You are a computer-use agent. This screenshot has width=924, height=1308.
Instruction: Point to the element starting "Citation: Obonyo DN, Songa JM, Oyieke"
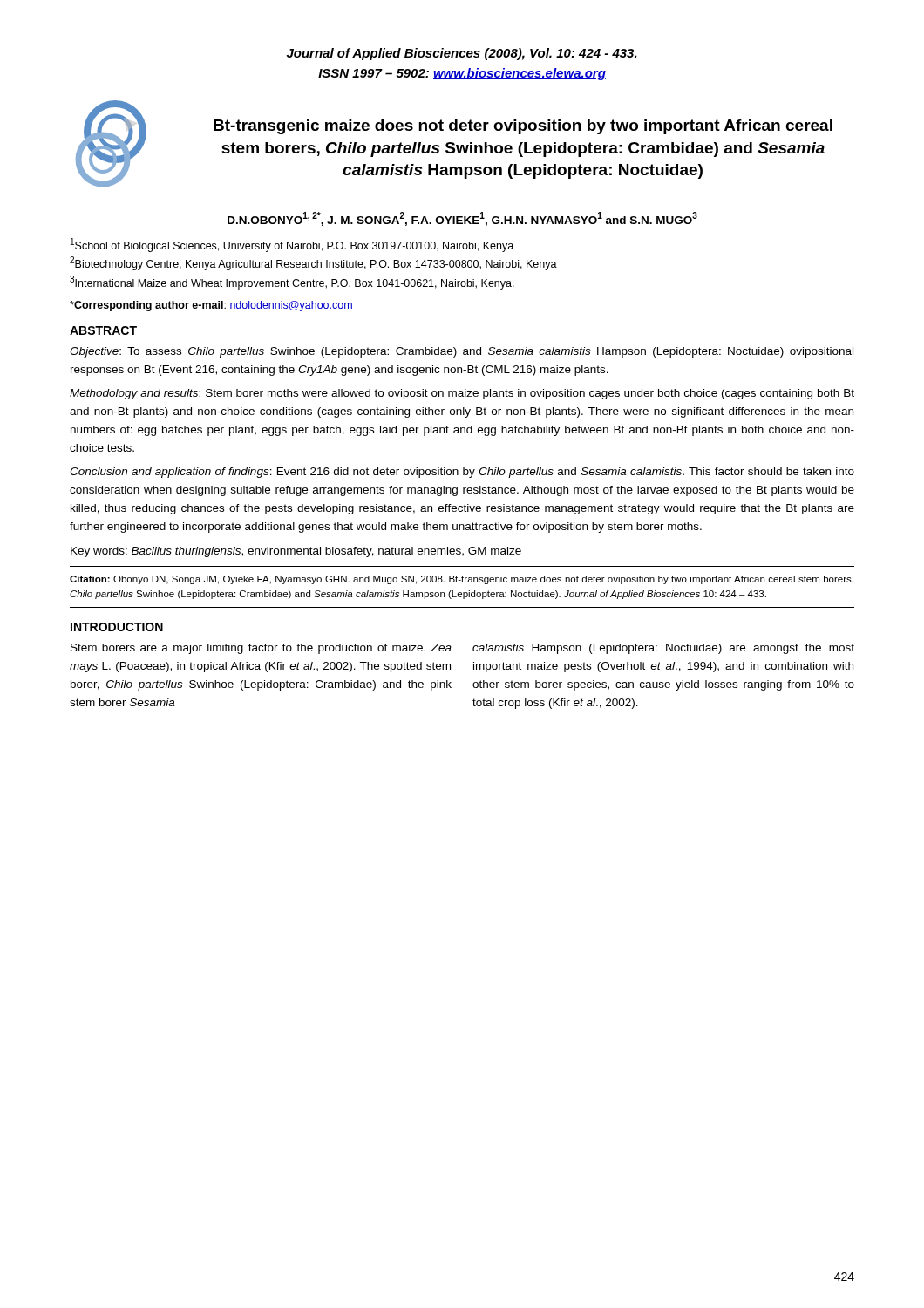point(462,587)
